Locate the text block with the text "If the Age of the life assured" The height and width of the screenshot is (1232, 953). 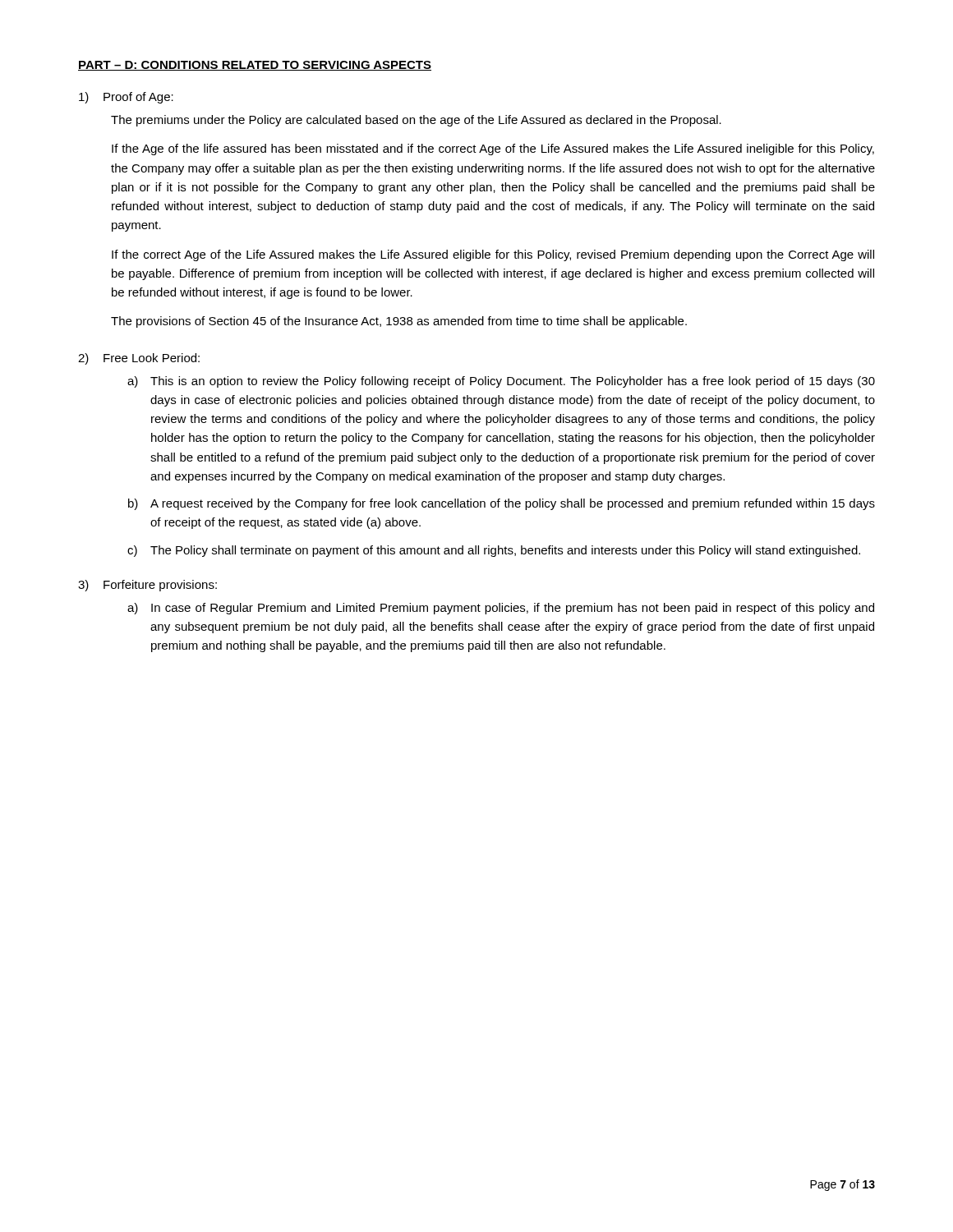click(x=493, y=187)
